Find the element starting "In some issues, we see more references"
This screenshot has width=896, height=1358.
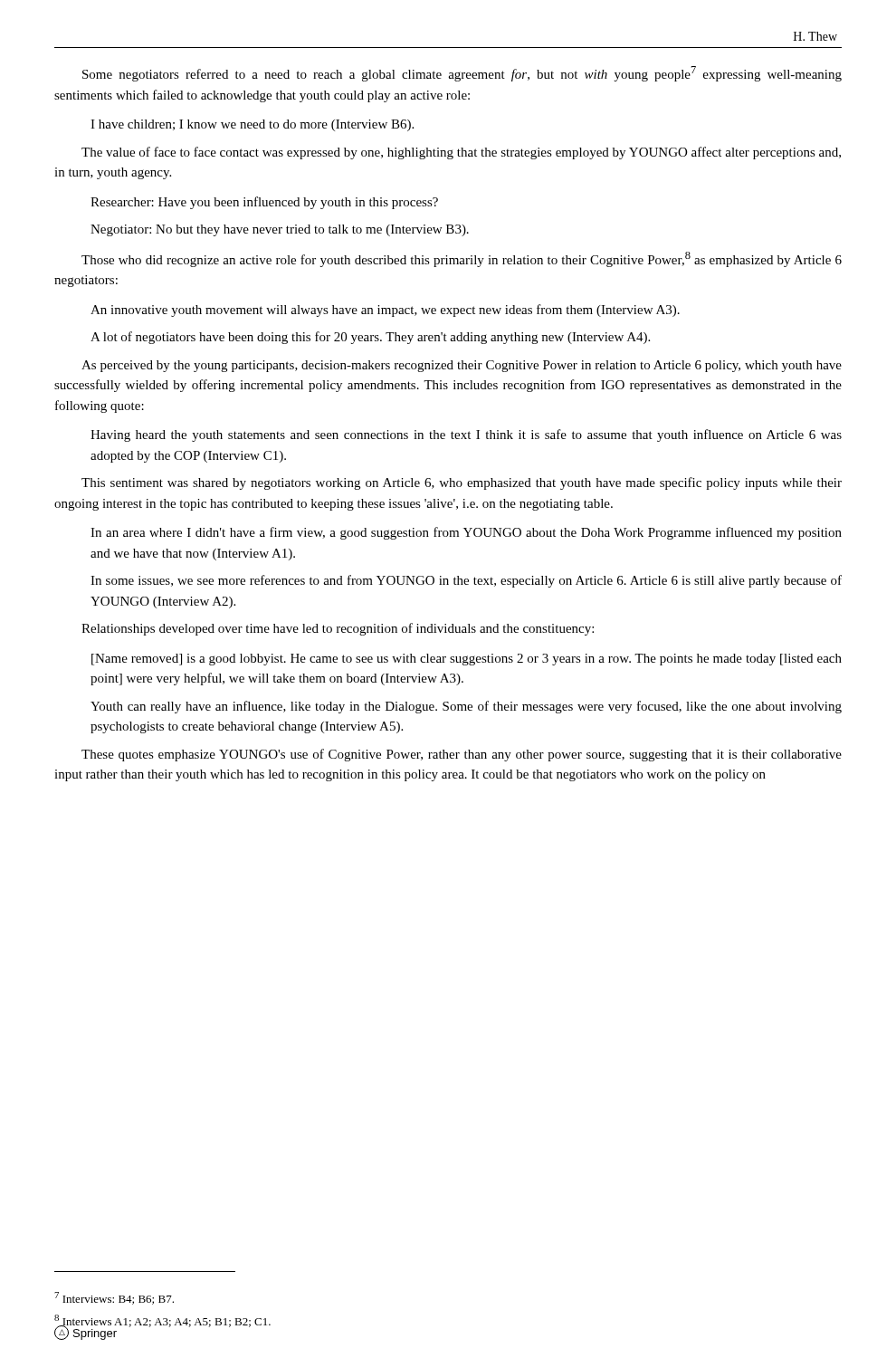[466, 591]
